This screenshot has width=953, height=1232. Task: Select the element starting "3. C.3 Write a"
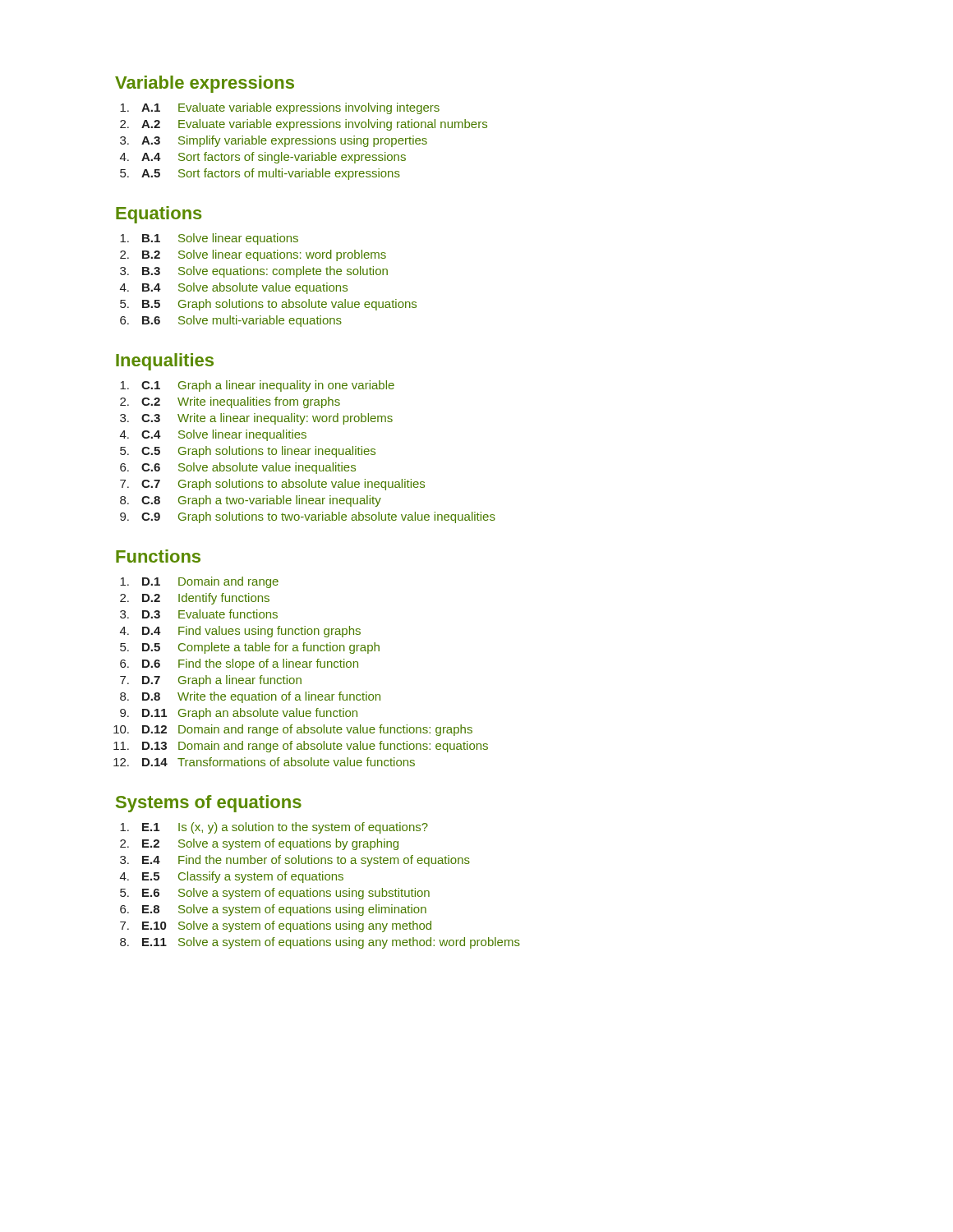coord(246,418)
